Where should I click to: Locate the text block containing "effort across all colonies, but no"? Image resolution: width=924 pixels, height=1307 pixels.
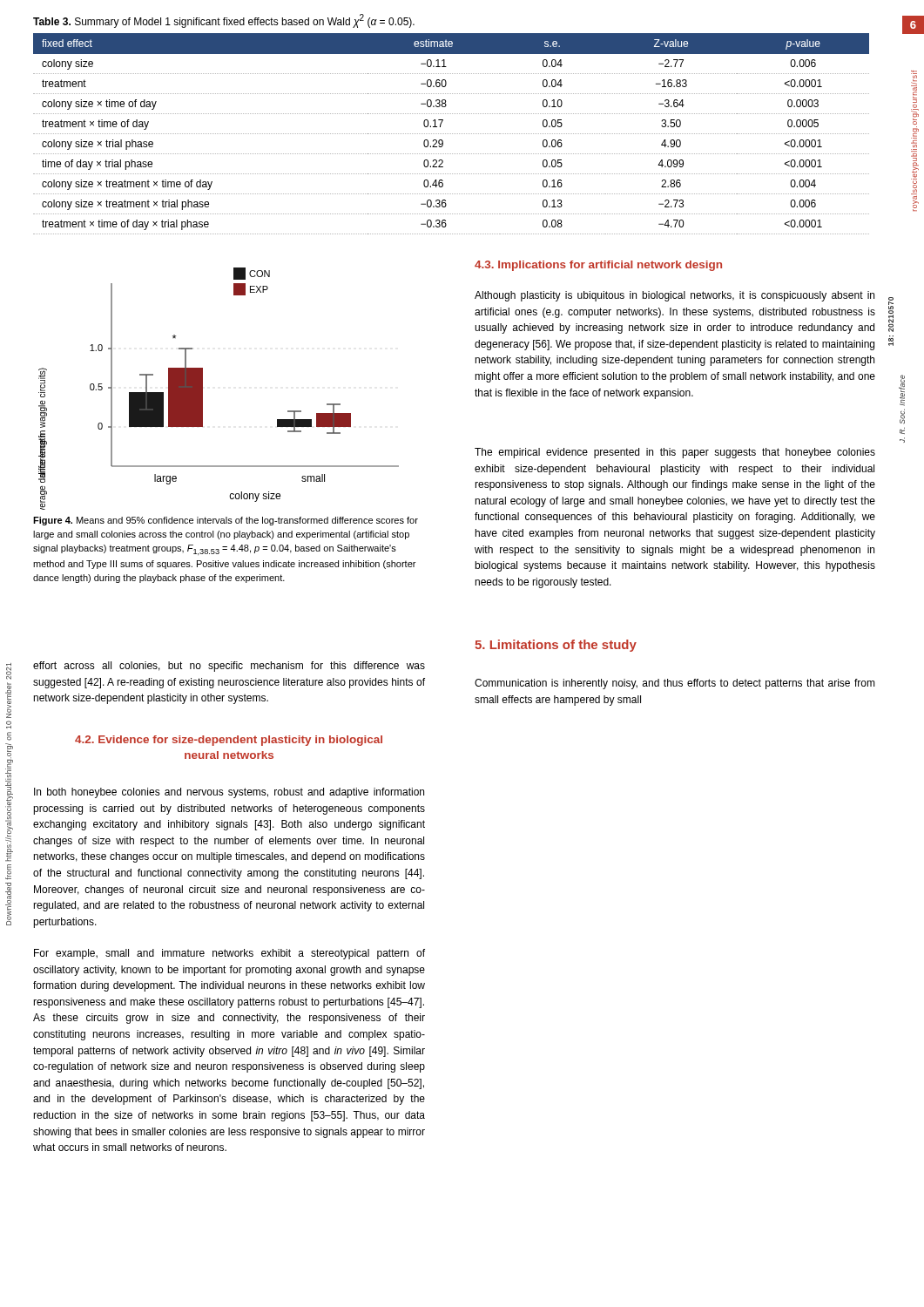[x=229, y=682]
